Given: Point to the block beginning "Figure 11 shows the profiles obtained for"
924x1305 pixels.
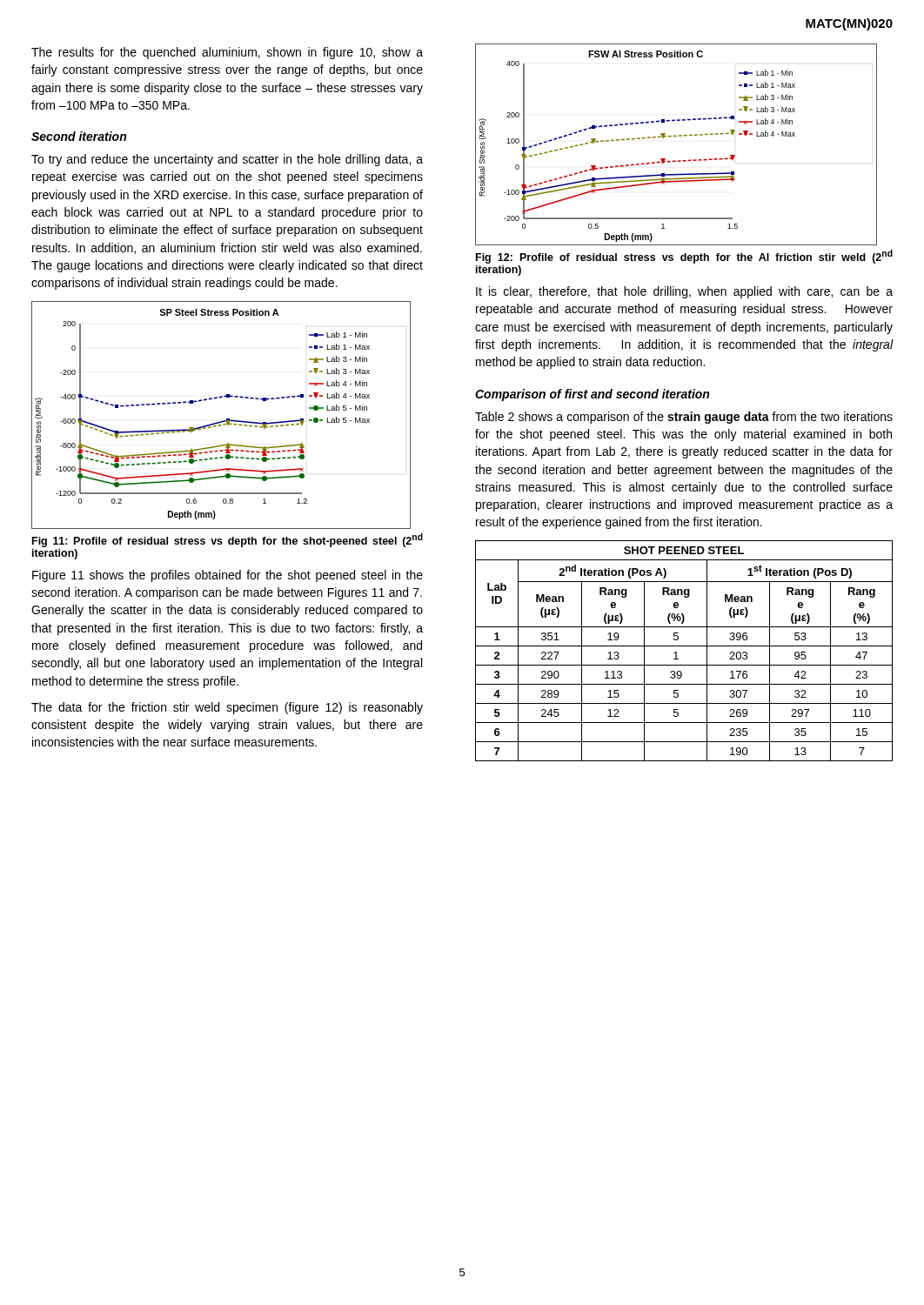Looking at the screenshot, I should point(227,628).
